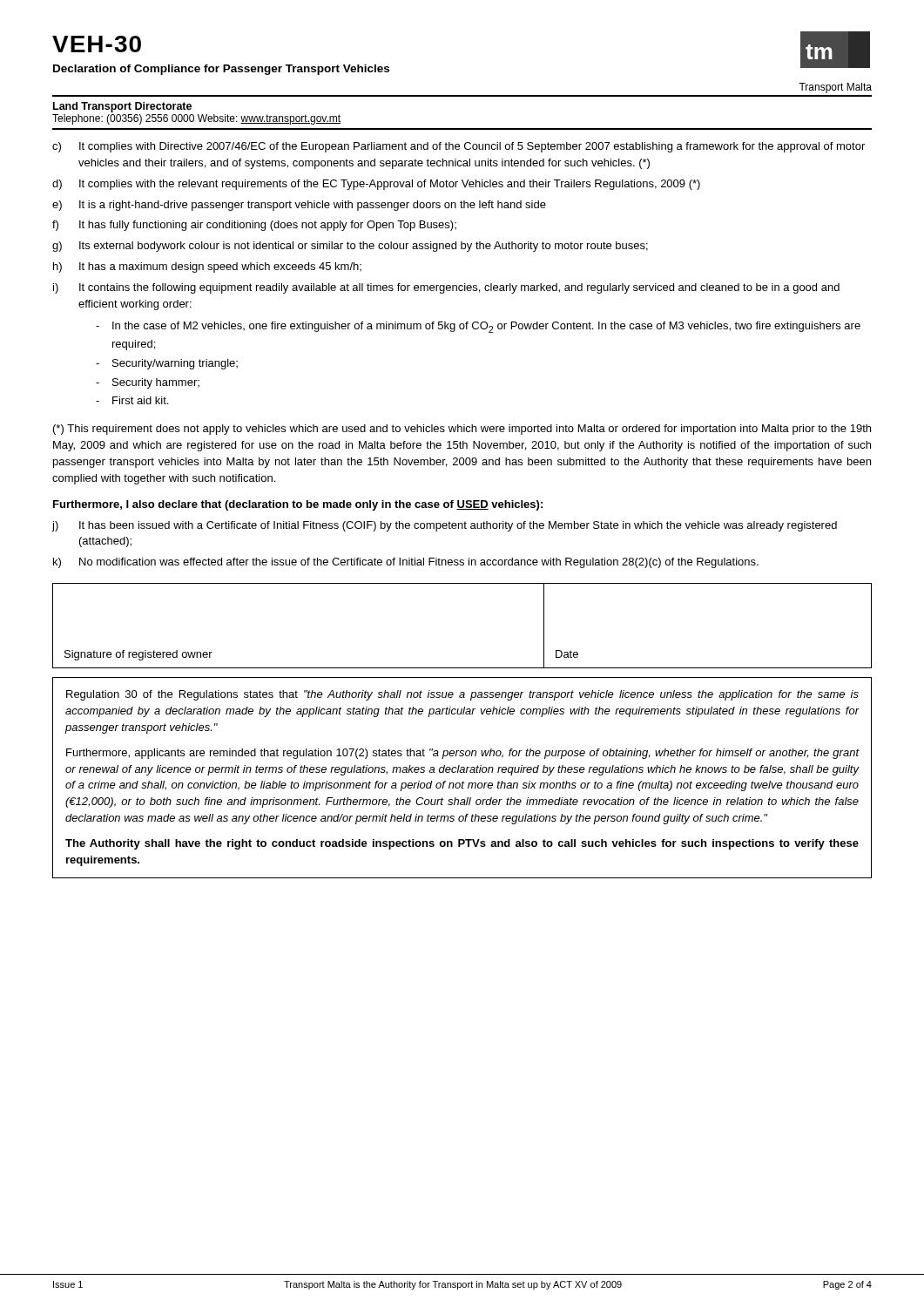Image resolution: width=924 pixels, height=1307 pixels.
Task: Locate the text block containing "Furthermore, applicants are reminded that regulation"
Action: coord(462,785)
